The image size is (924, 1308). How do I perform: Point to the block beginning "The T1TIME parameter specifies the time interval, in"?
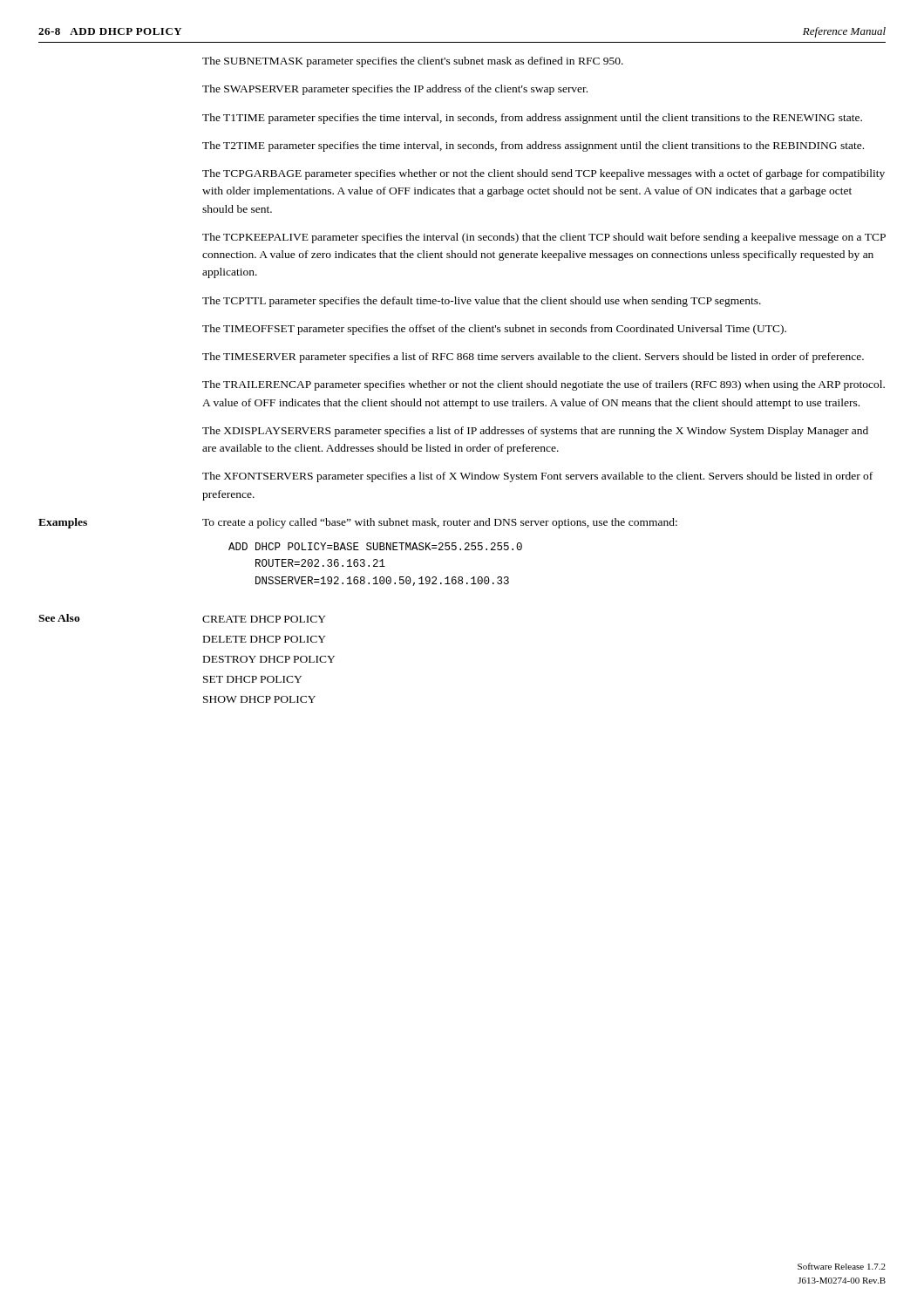coord(533,117)
